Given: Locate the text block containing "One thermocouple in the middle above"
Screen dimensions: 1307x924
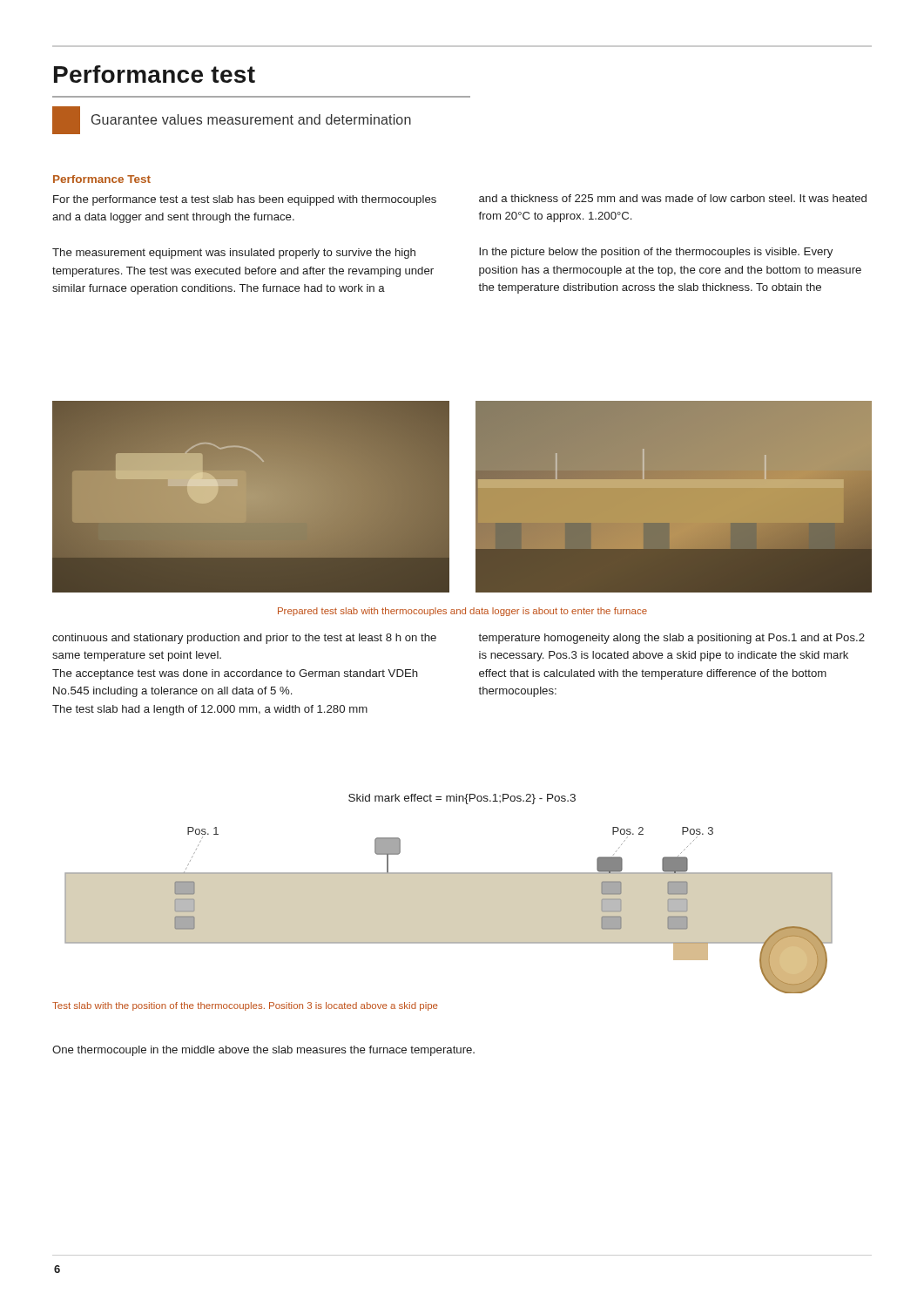Looking at the screenshot, I should [264, 1050].
